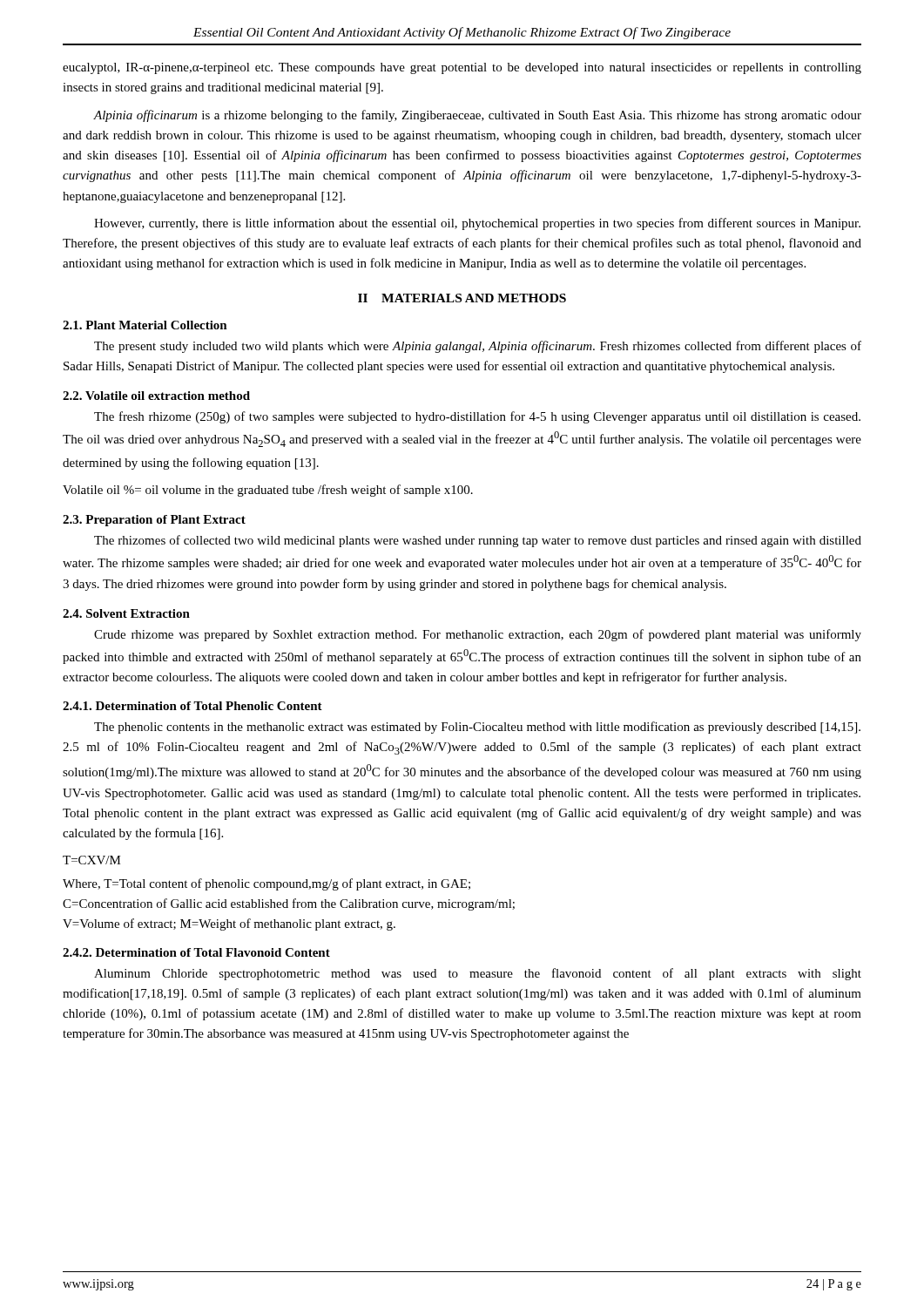This screenshot has width=924, height=1307.
Task: Locate the text "2.4.1. Determination of Total Phenolic Content"
Action: [x=192, y=705]
